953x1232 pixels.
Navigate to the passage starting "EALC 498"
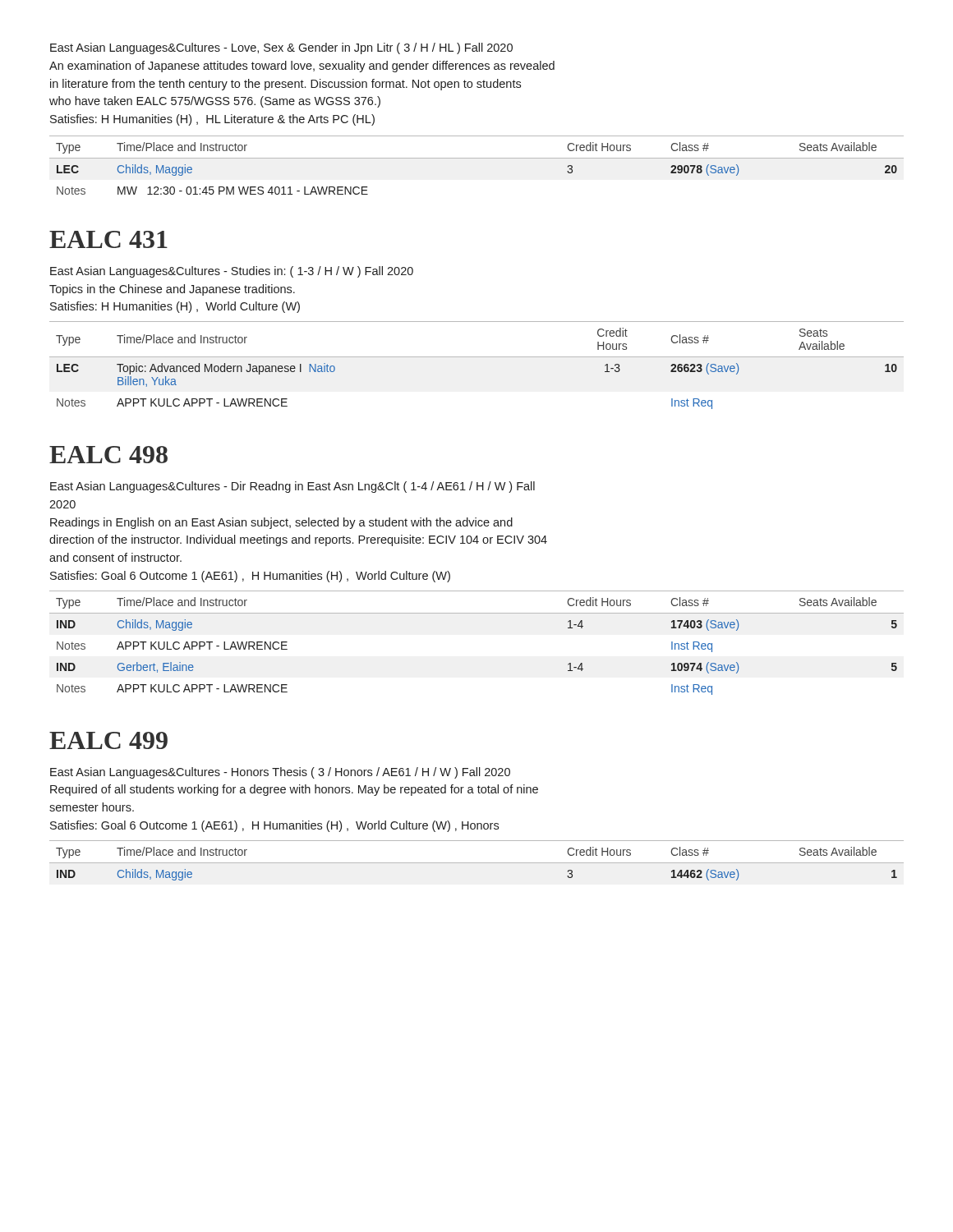[109, 454]
